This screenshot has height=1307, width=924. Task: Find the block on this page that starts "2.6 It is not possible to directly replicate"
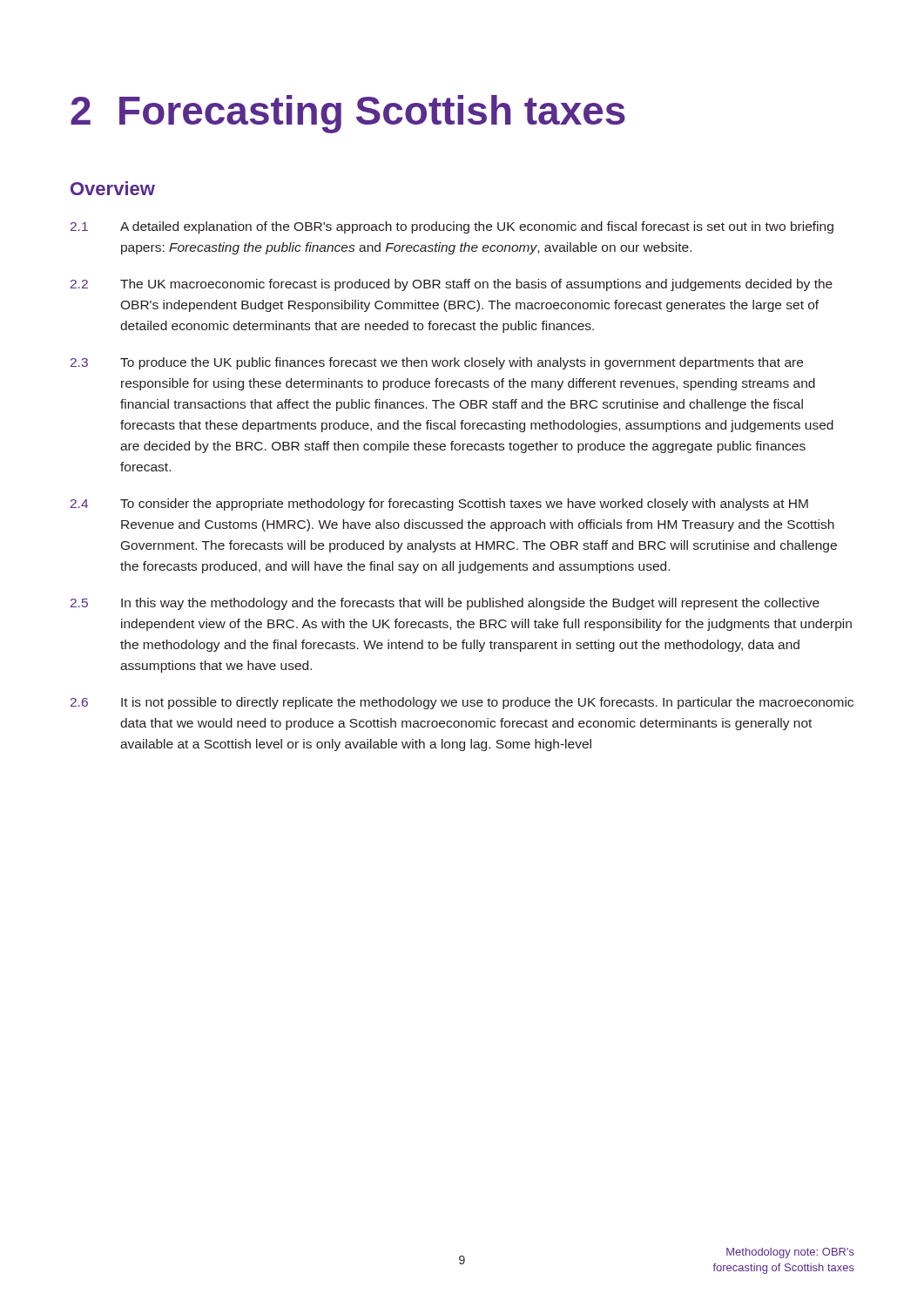tap(462, 723)
